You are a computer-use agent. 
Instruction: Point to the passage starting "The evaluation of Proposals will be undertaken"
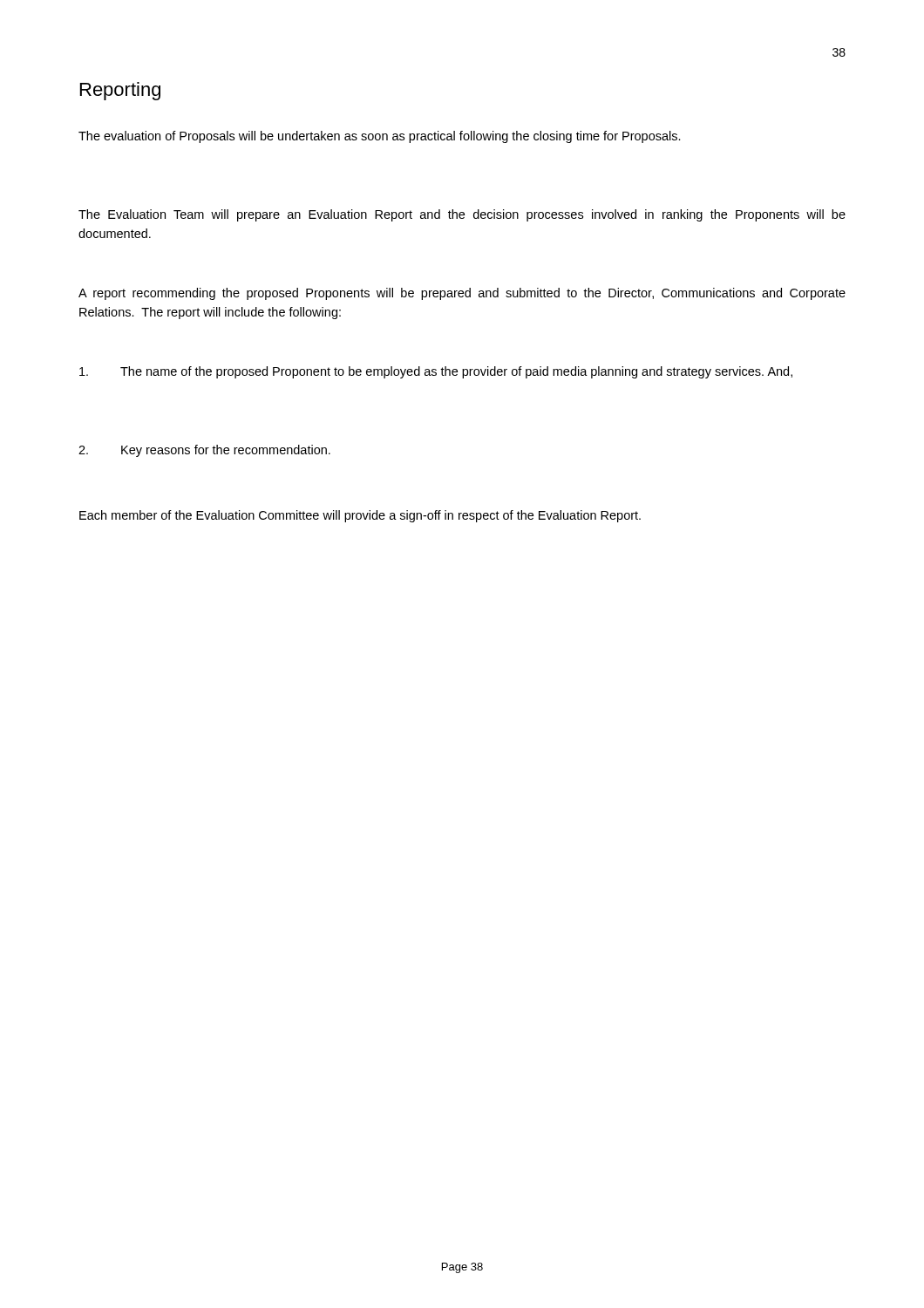(380, 136)
